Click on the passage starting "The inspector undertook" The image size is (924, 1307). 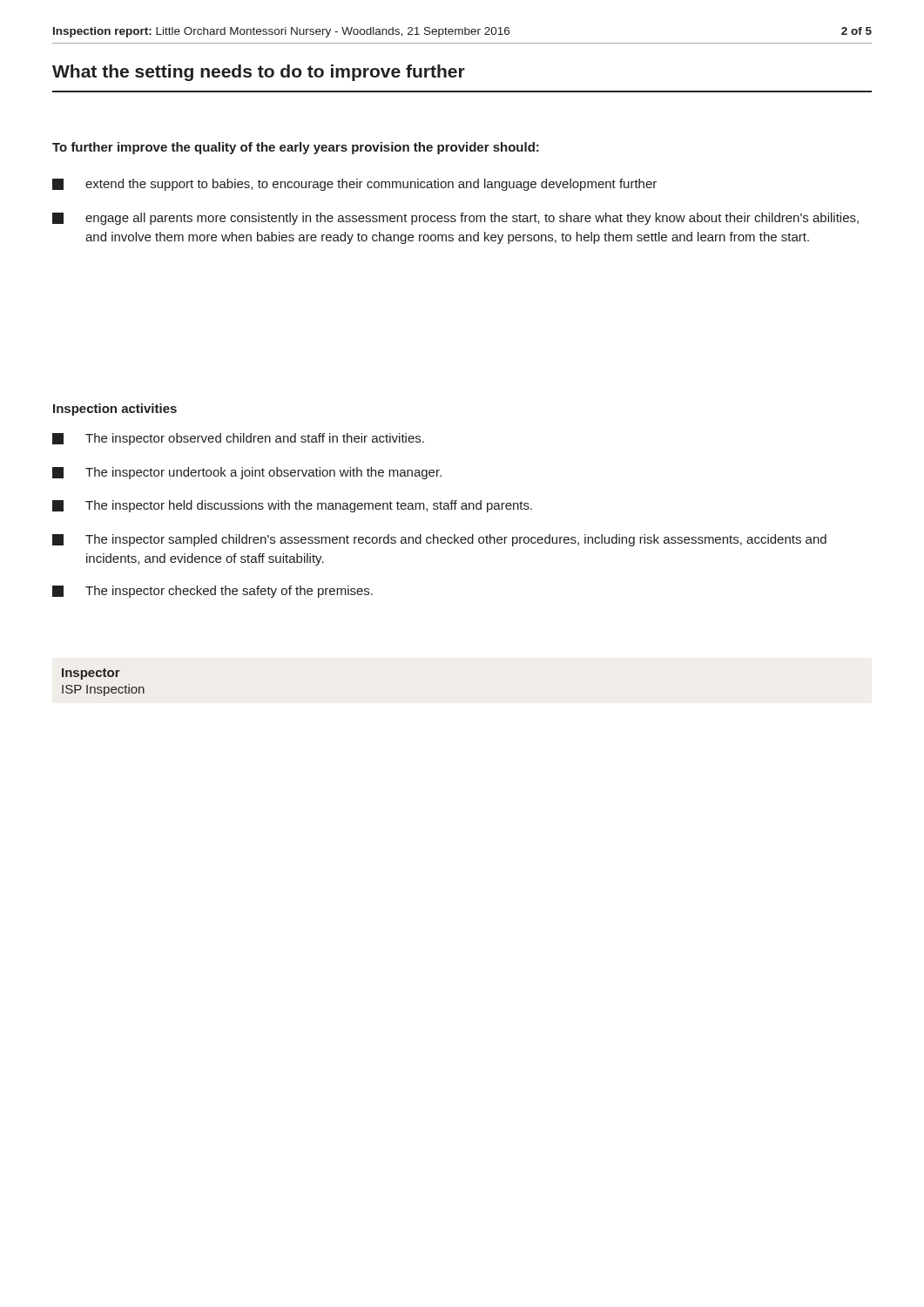point(247,473)
